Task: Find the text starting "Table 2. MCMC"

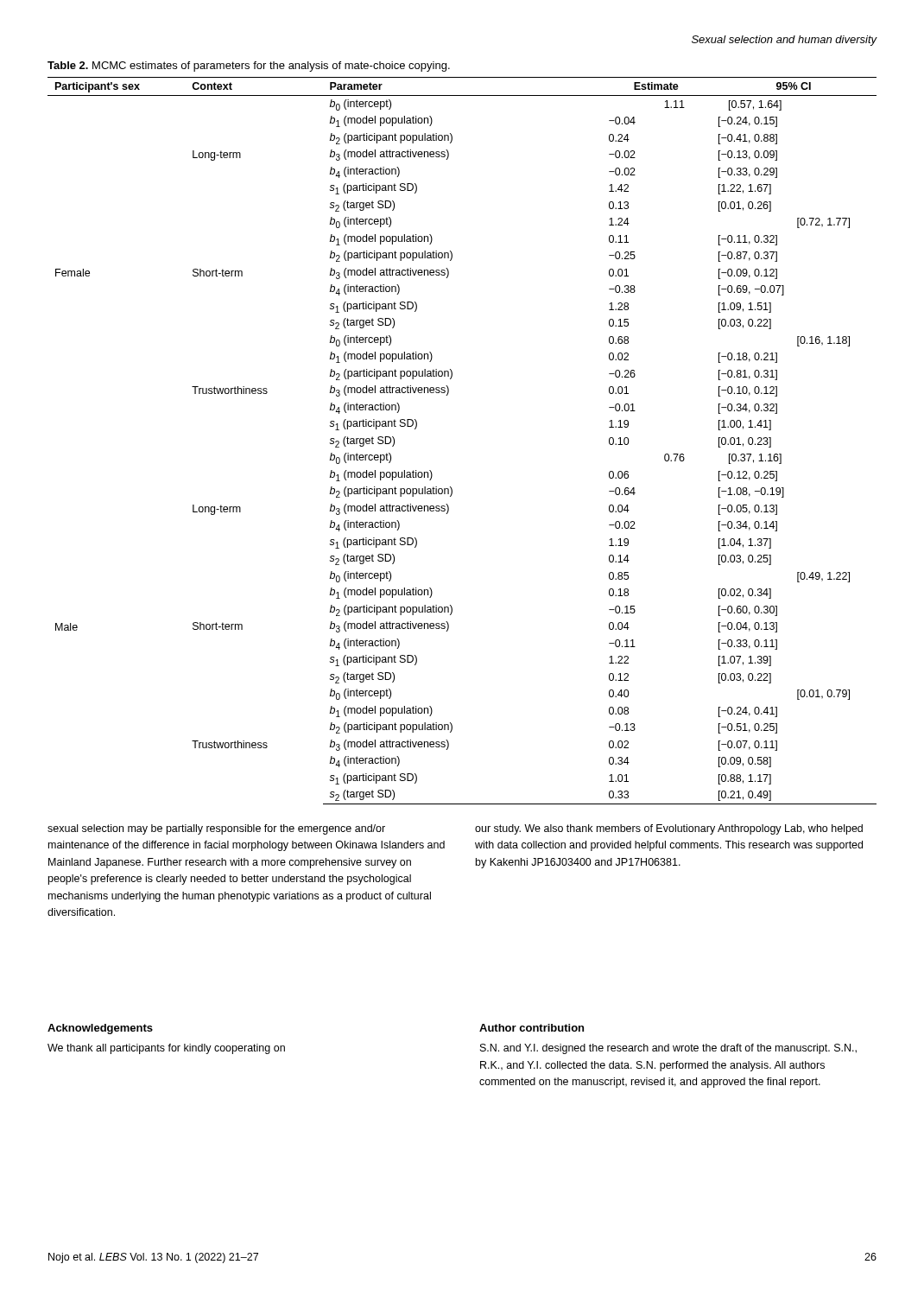Action: (249, 65)
